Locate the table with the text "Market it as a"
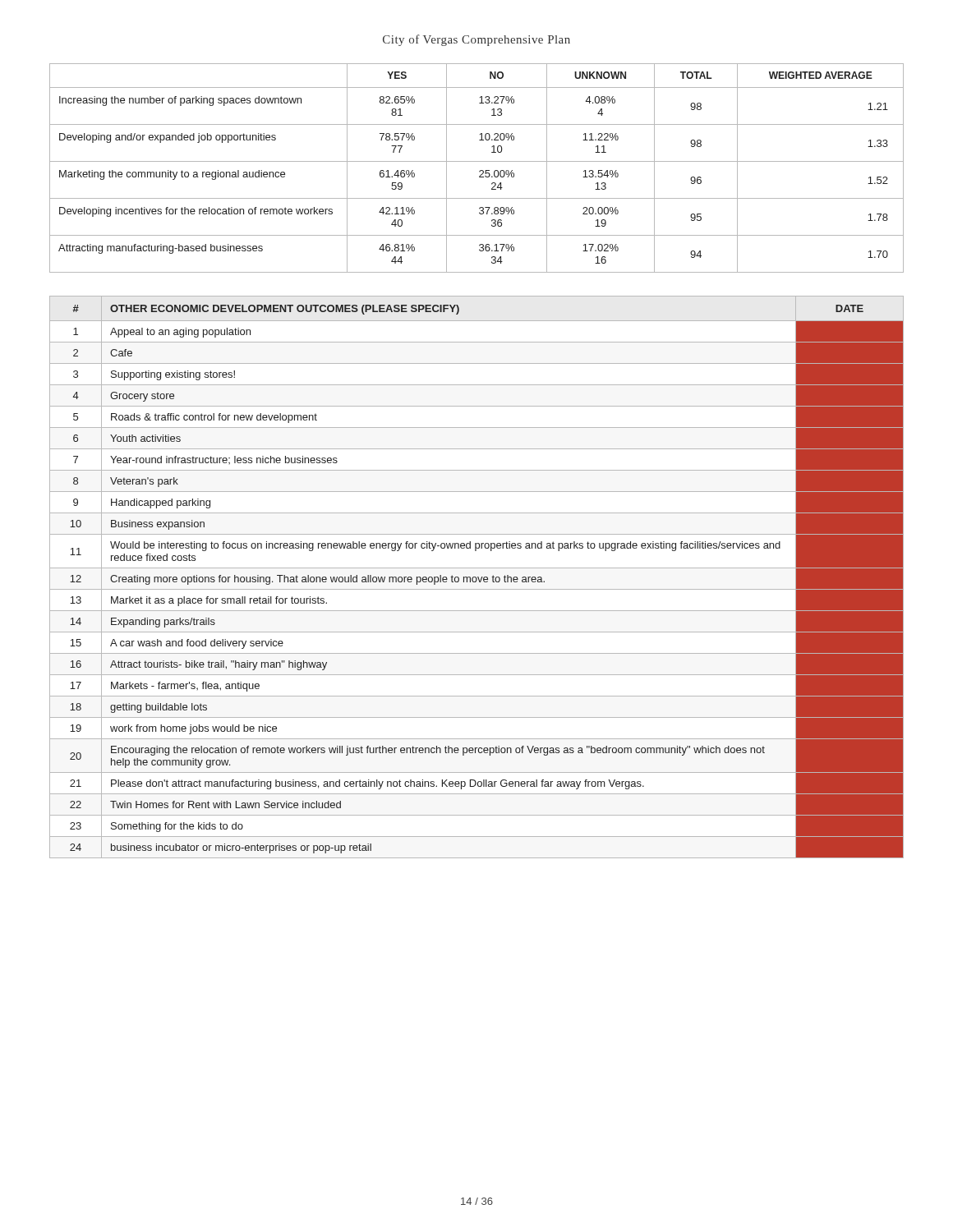This screenshot has height=1232, width=953. tap(476, 577)
